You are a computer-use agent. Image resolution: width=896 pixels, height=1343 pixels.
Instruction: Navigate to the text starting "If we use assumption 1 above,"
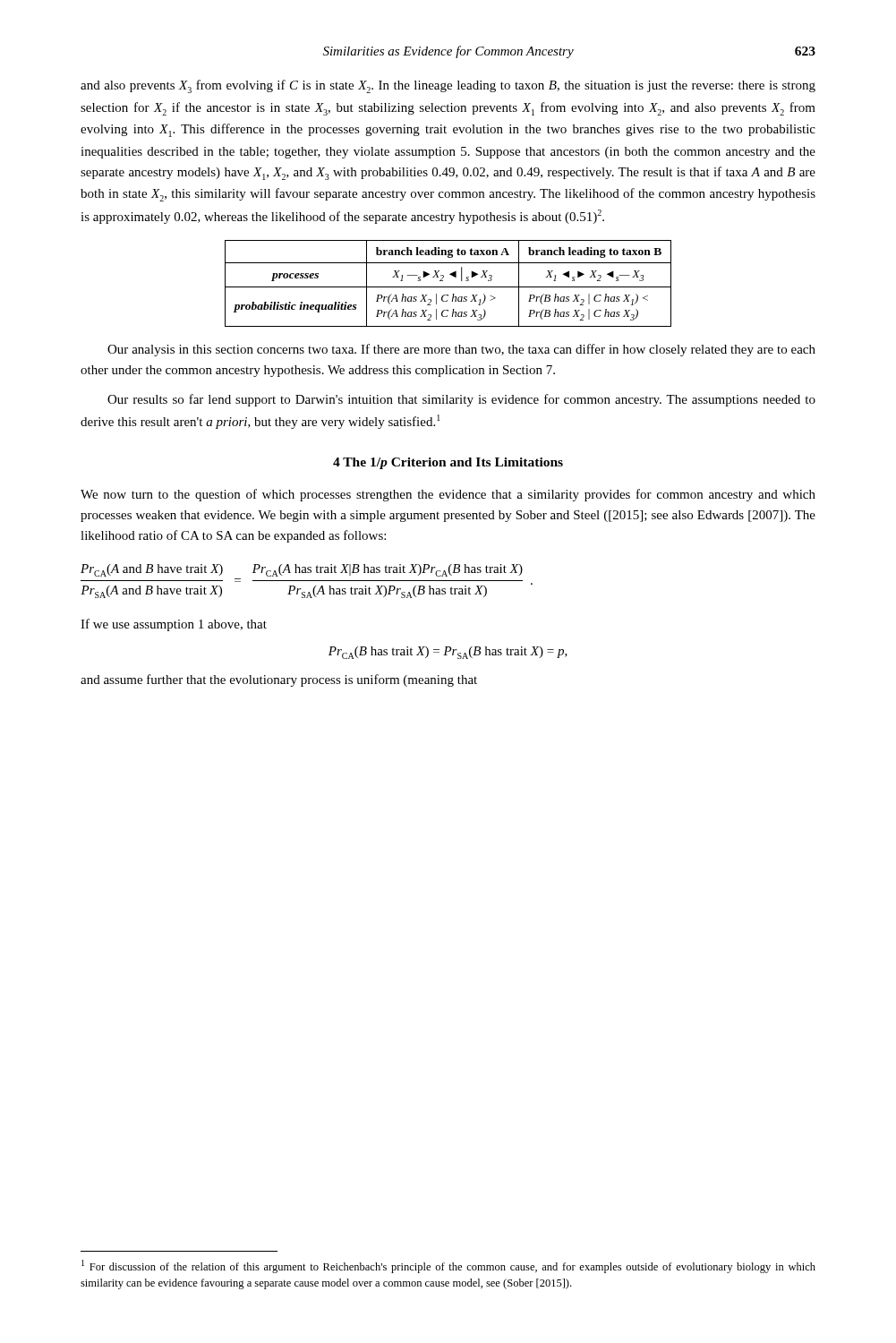tap(174, 625)
